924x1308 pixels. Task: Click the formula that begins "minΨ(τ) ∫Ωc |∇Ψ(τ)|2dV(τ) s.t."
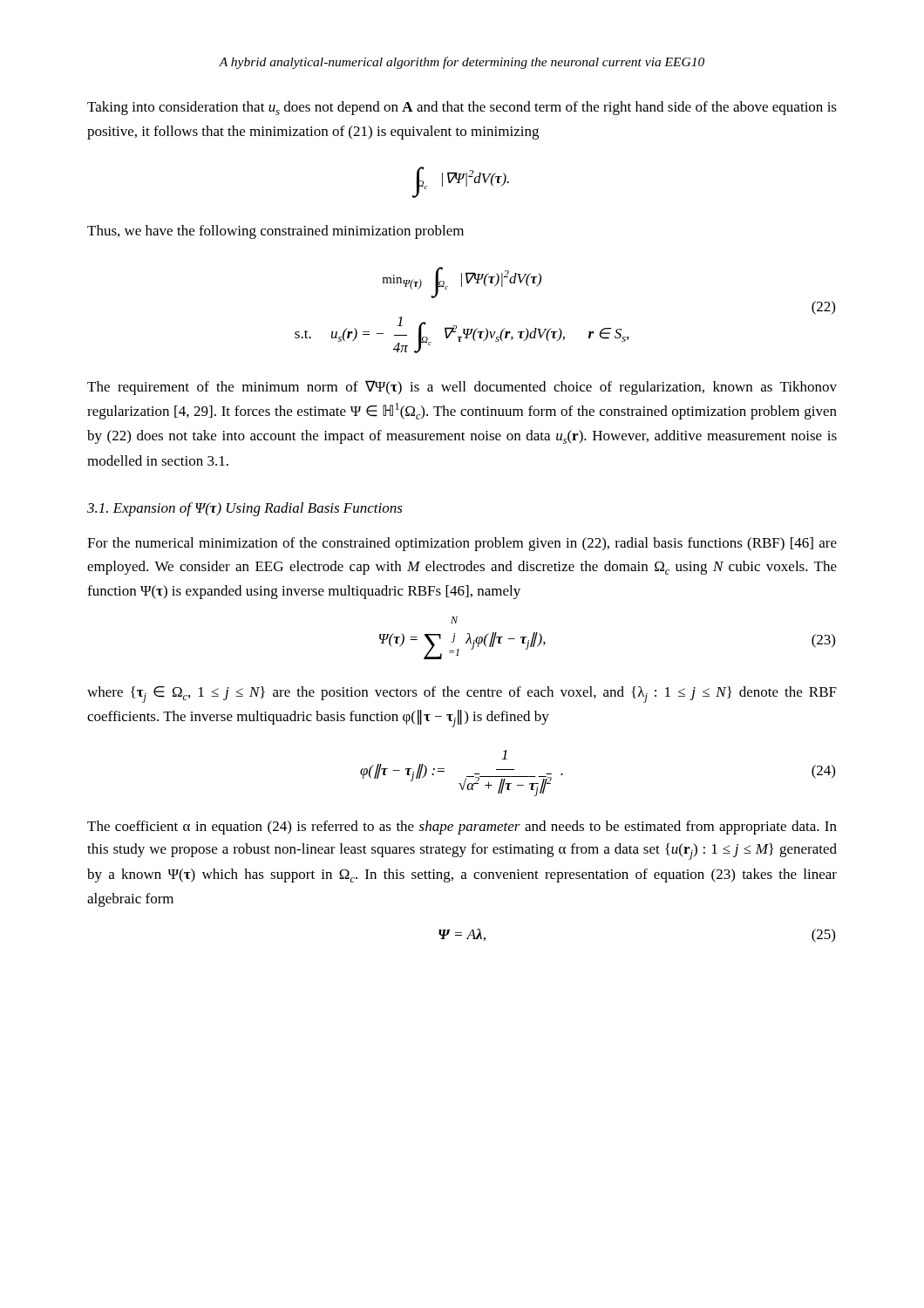(462, 283)
